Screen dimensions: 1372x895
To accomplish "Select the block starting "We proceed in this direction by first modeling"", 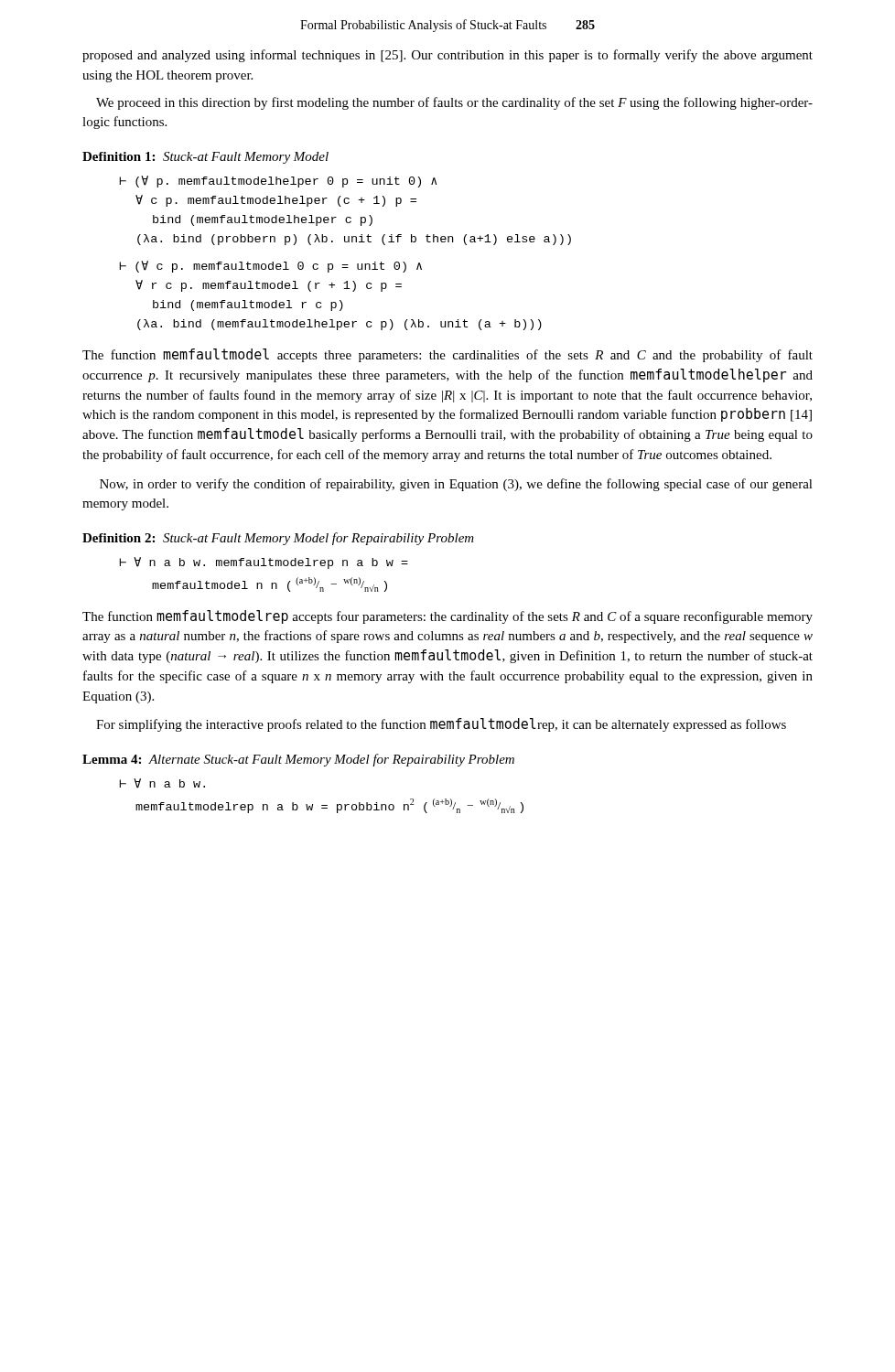I will [448, 112].
